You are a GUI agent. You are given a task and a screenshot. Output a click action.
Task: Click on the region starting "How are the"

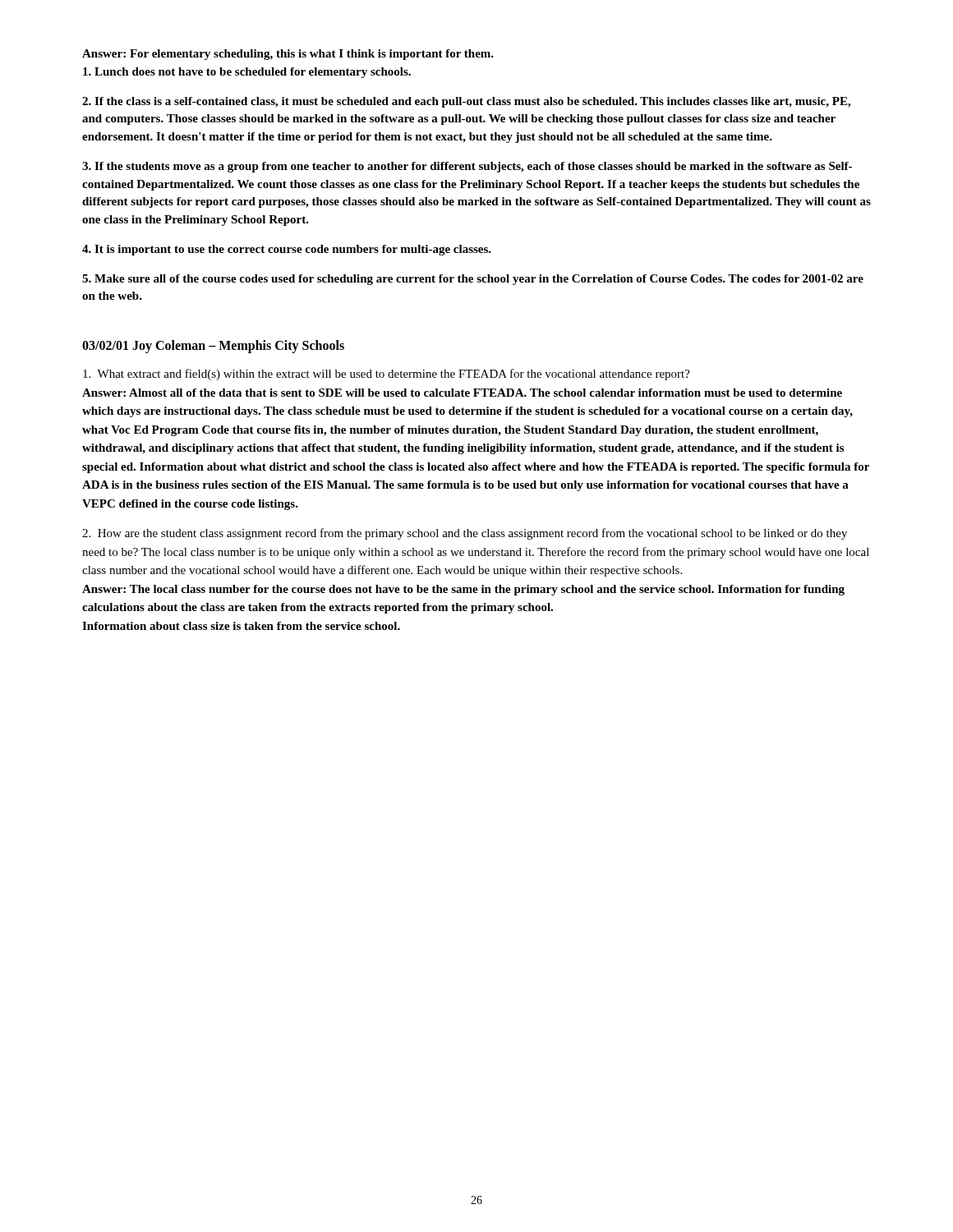[476, 579]
